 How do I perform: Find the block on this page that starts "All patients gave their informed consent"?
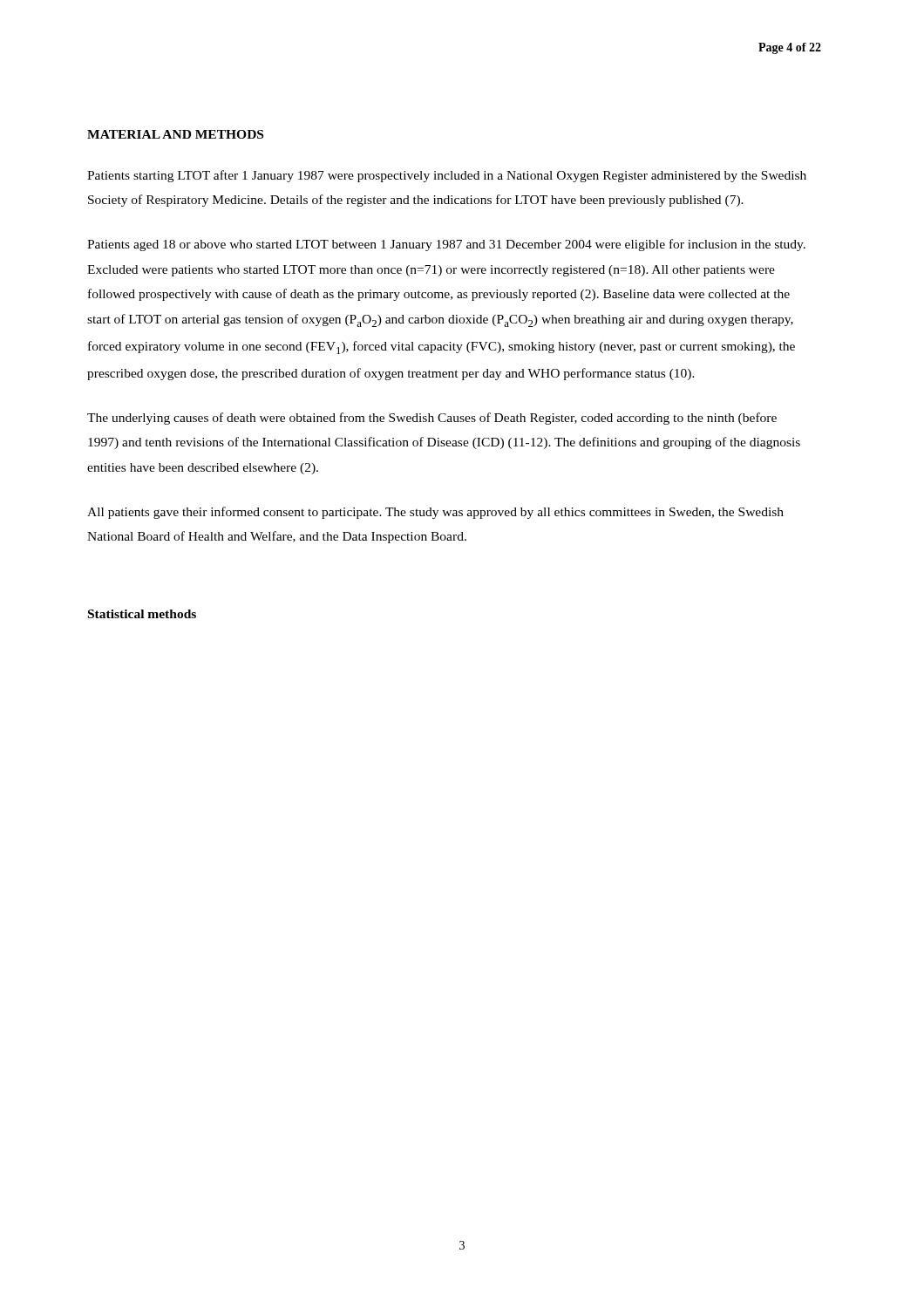tap(435, 524)
